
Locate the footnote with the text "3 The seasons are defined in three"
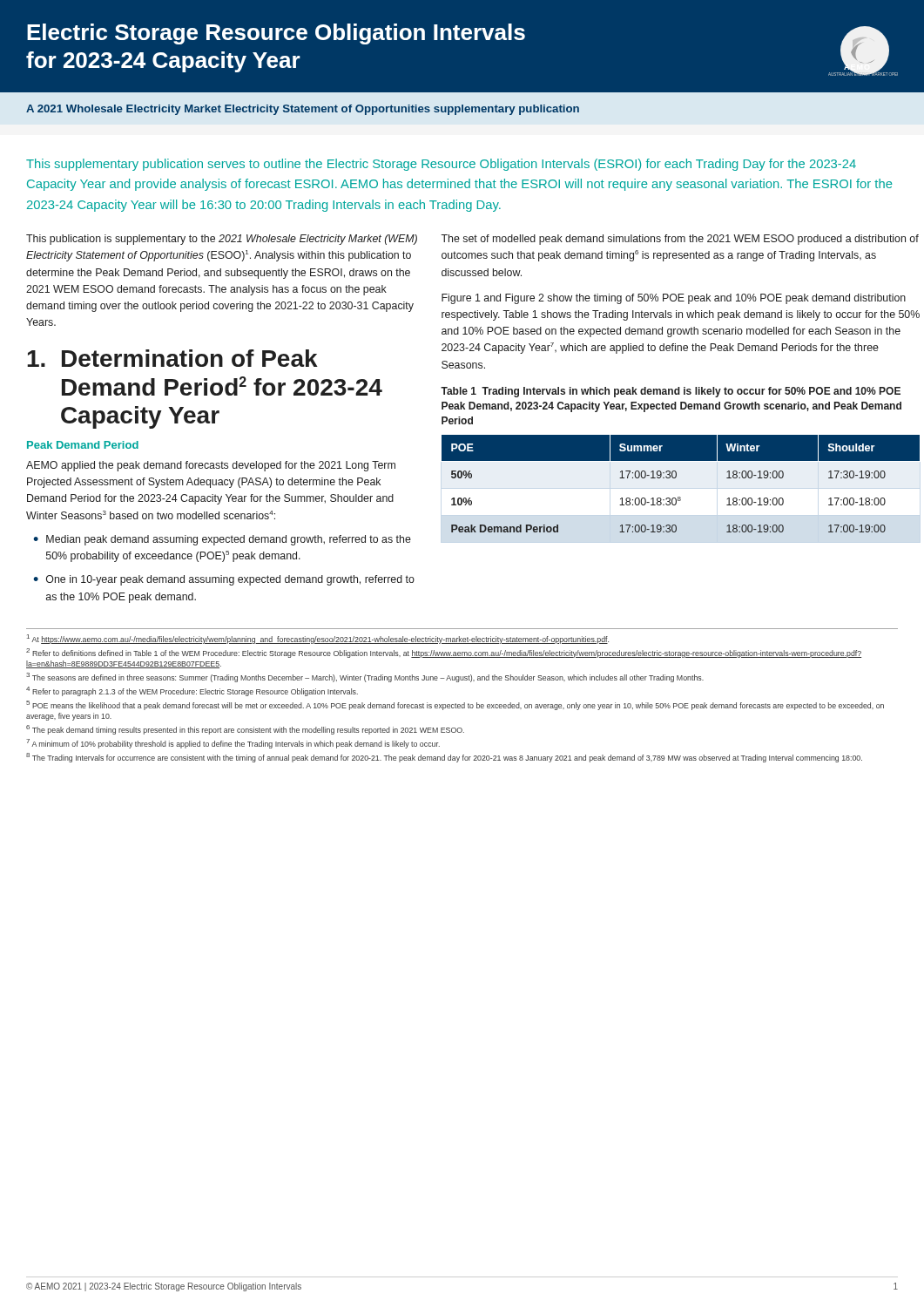[365, 677]
